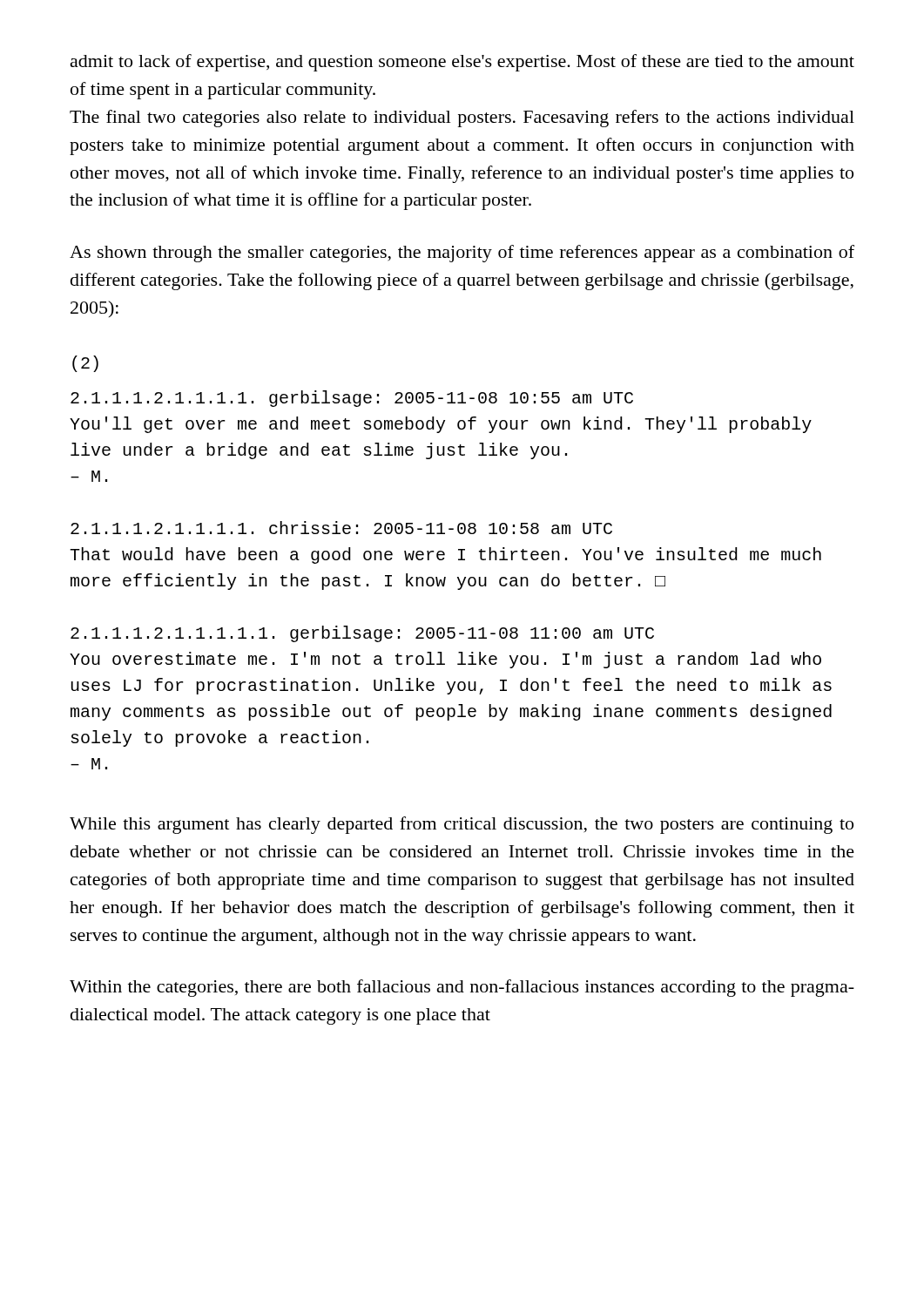
Task: Point to the text block starting "As shown through the smaller categories, the"
Action: click(x=462, y=279)
